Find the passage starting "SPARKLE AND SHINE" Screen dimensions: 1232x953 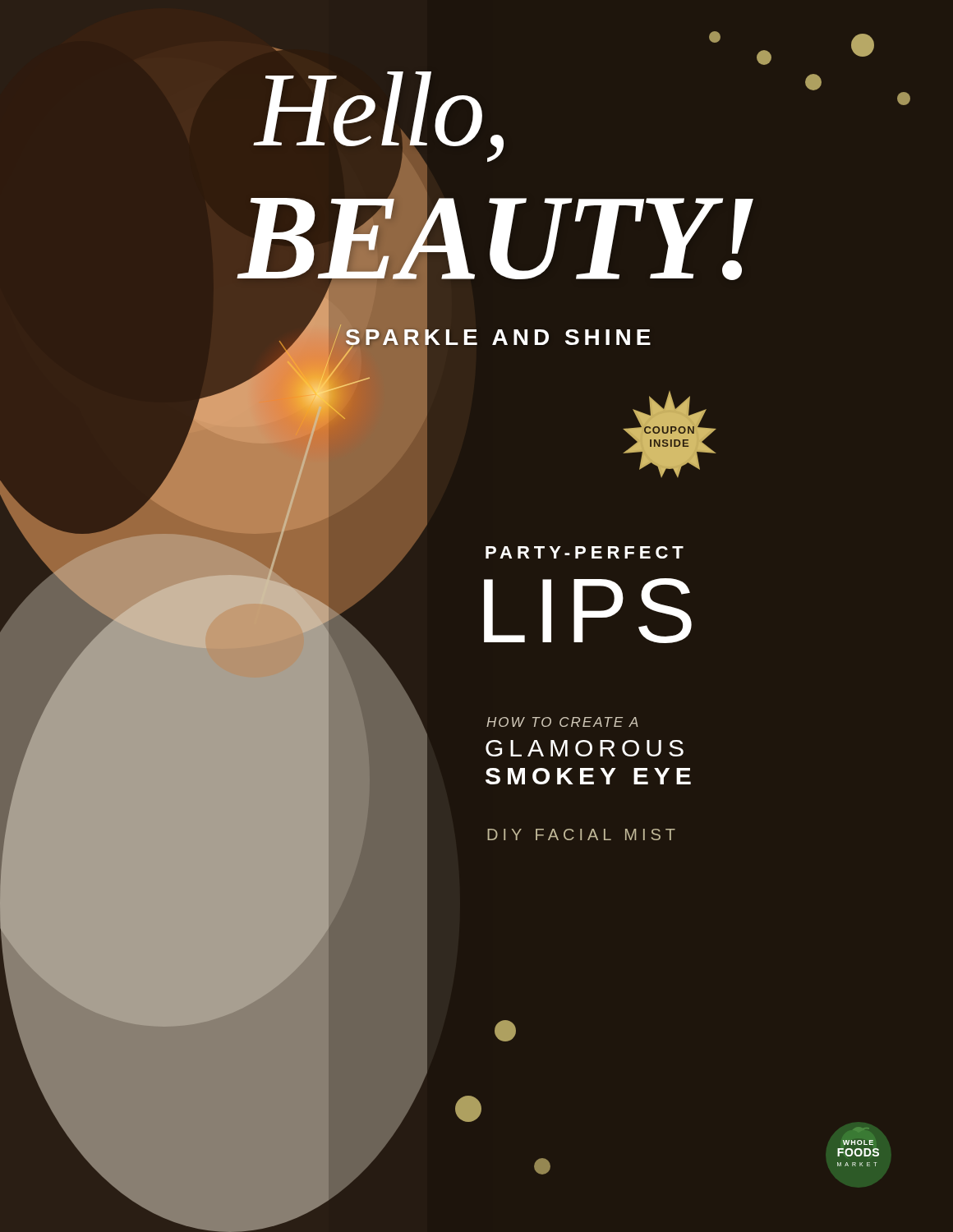(x=500, y=337)
